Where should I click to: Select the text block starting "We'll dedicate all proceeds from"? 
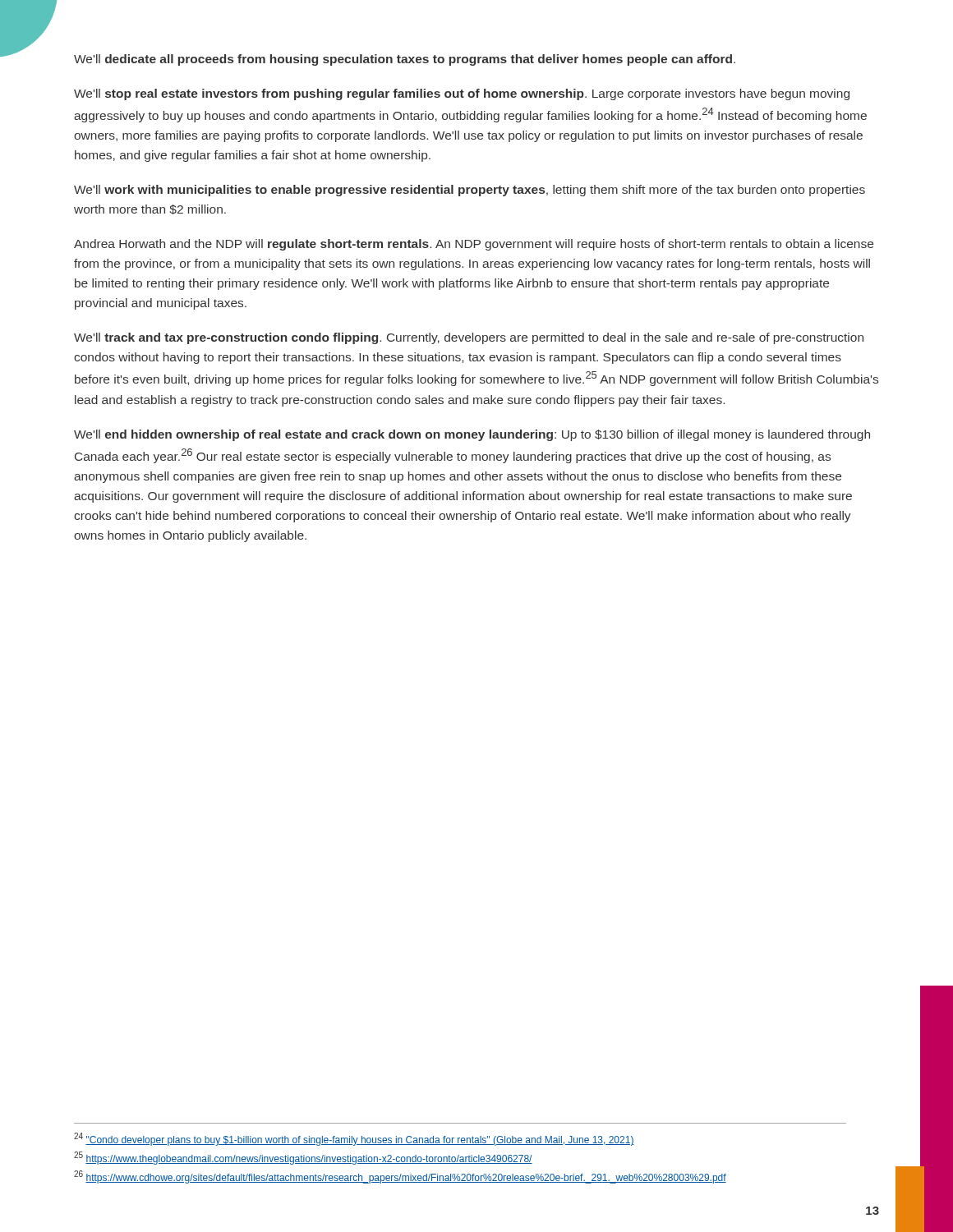click(x=405, y=59)
